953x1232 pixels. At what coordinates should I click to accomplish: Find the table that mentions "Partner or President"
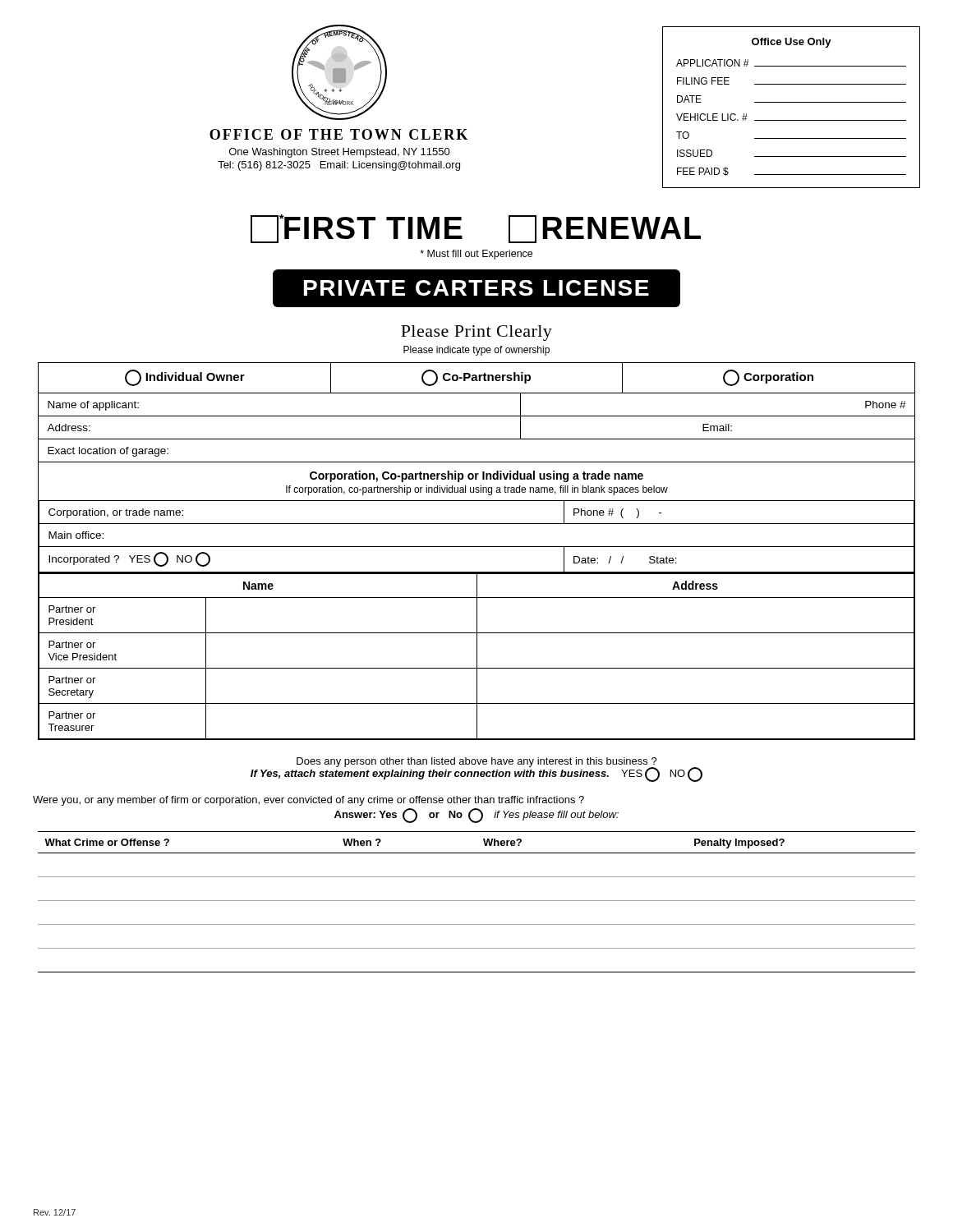coord(476,657)
